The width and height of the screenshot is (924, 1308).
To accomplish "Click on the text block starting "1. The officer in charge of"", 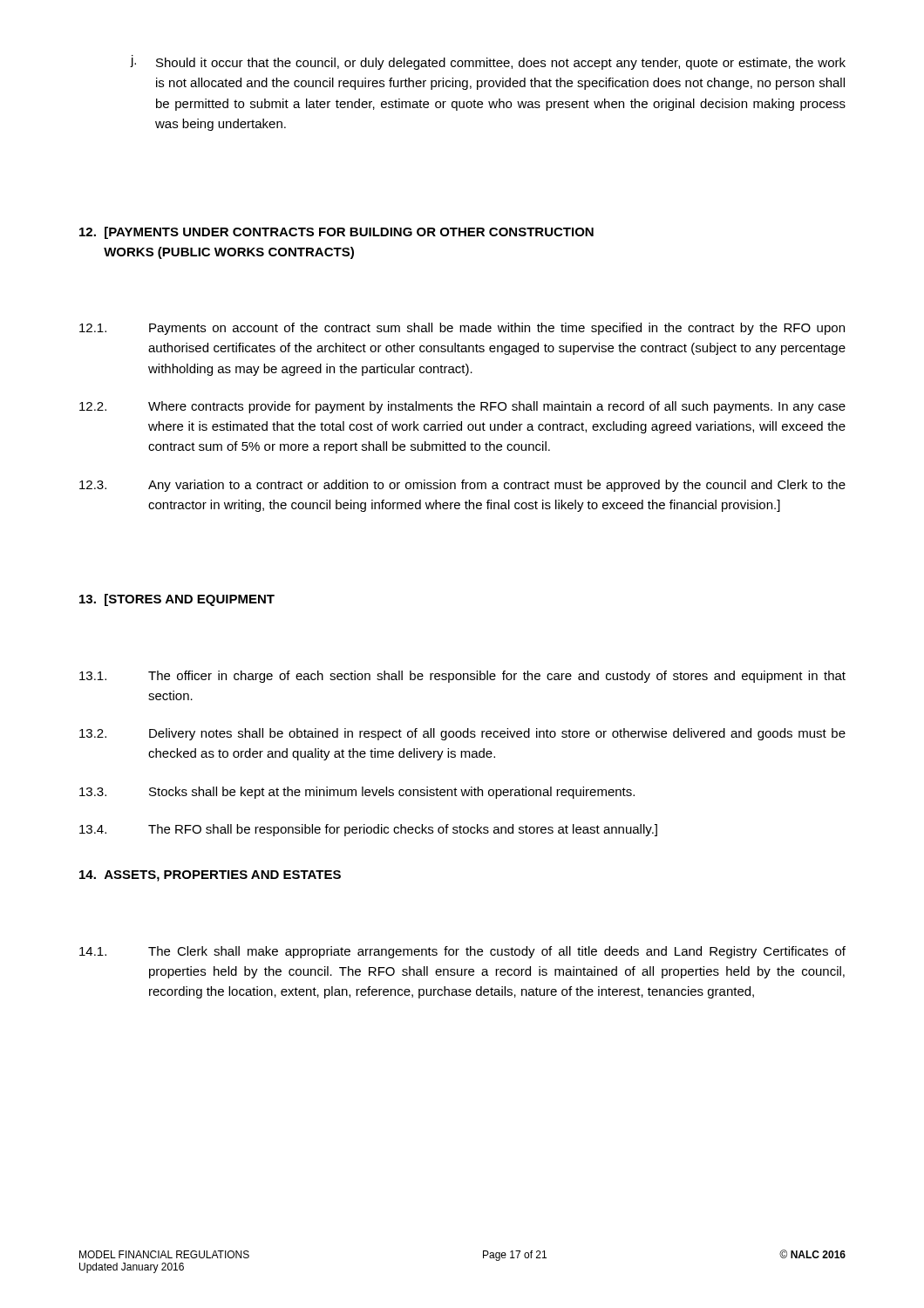I will [x=462, y=685].
